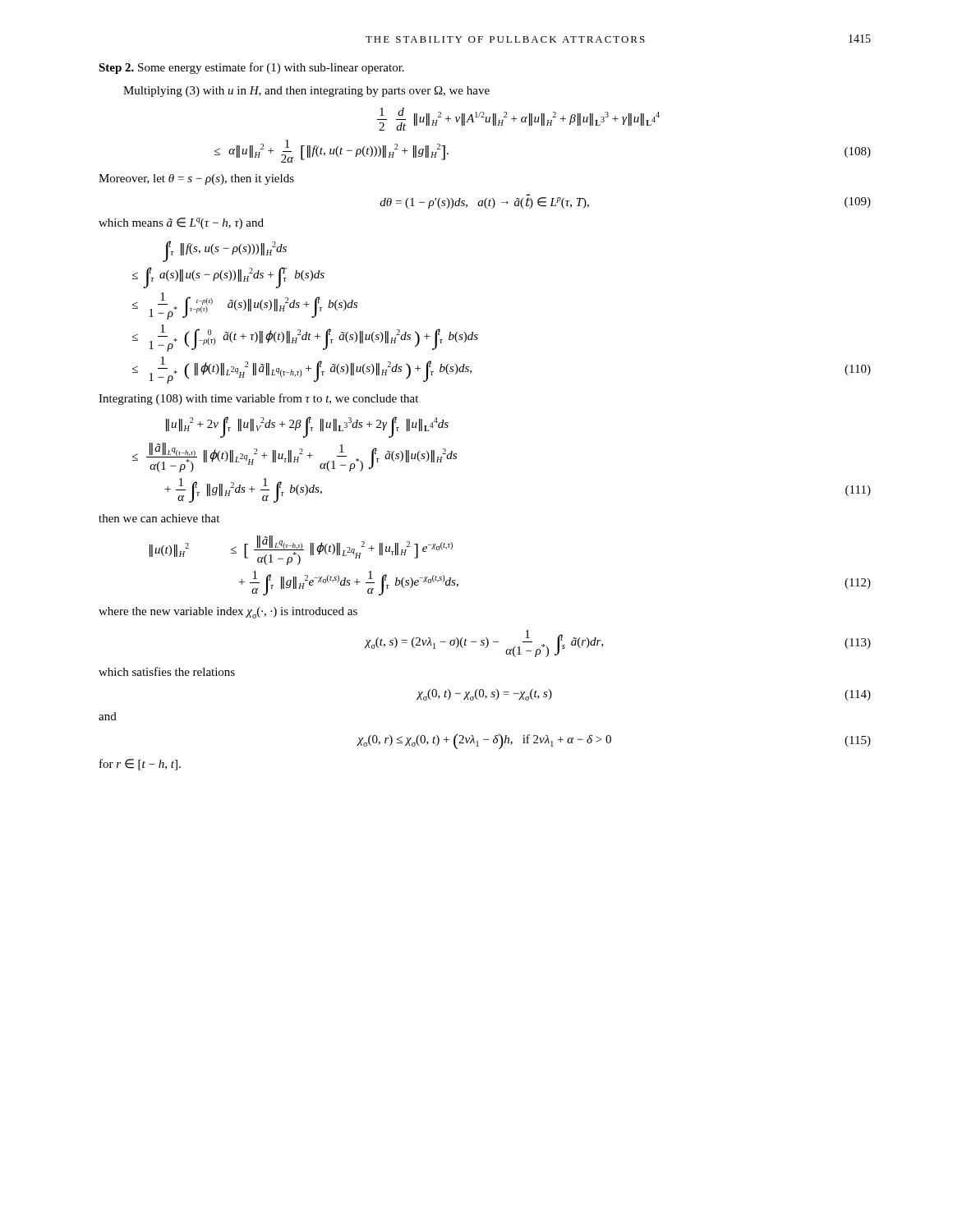Click the passage that begins "where the new"
Image resolution: width=953 pixels, height=1232 pixels.
tap(228, 612)
